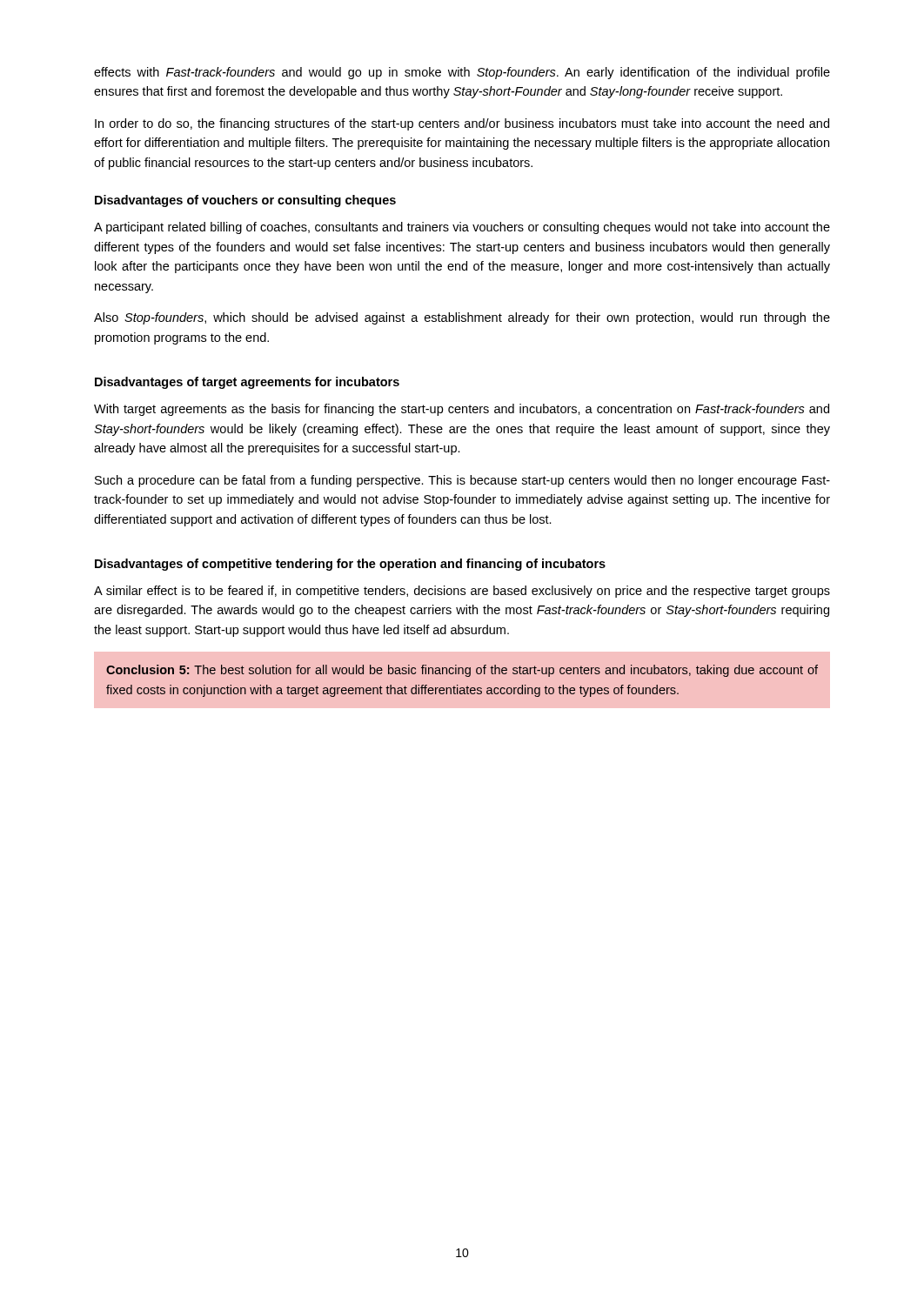
Task: Click on the text block with the text "With target agreements as the basis for financing"
Action: [x=462, y=429]
